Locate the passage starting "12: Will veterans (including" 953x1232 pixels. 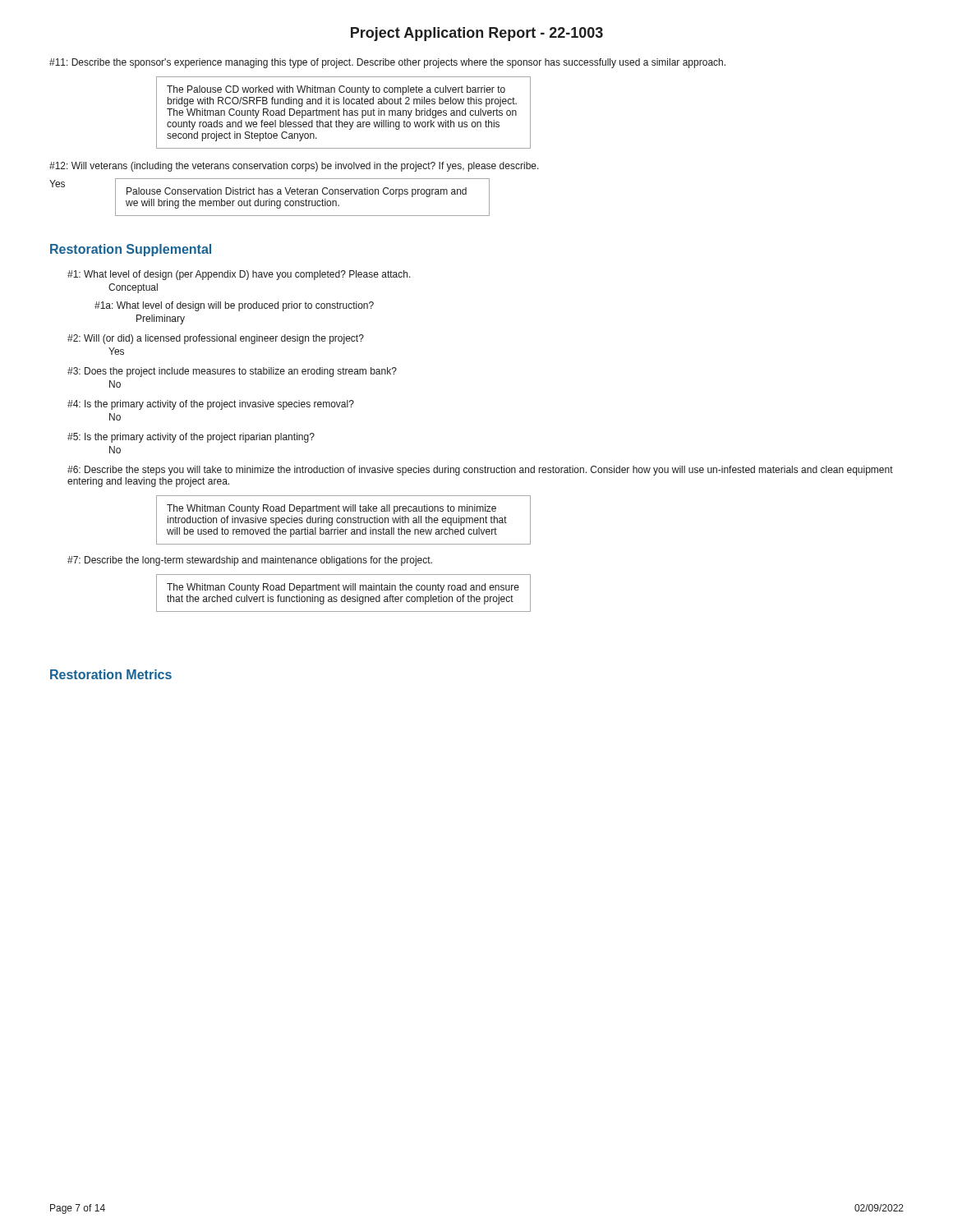294,166
